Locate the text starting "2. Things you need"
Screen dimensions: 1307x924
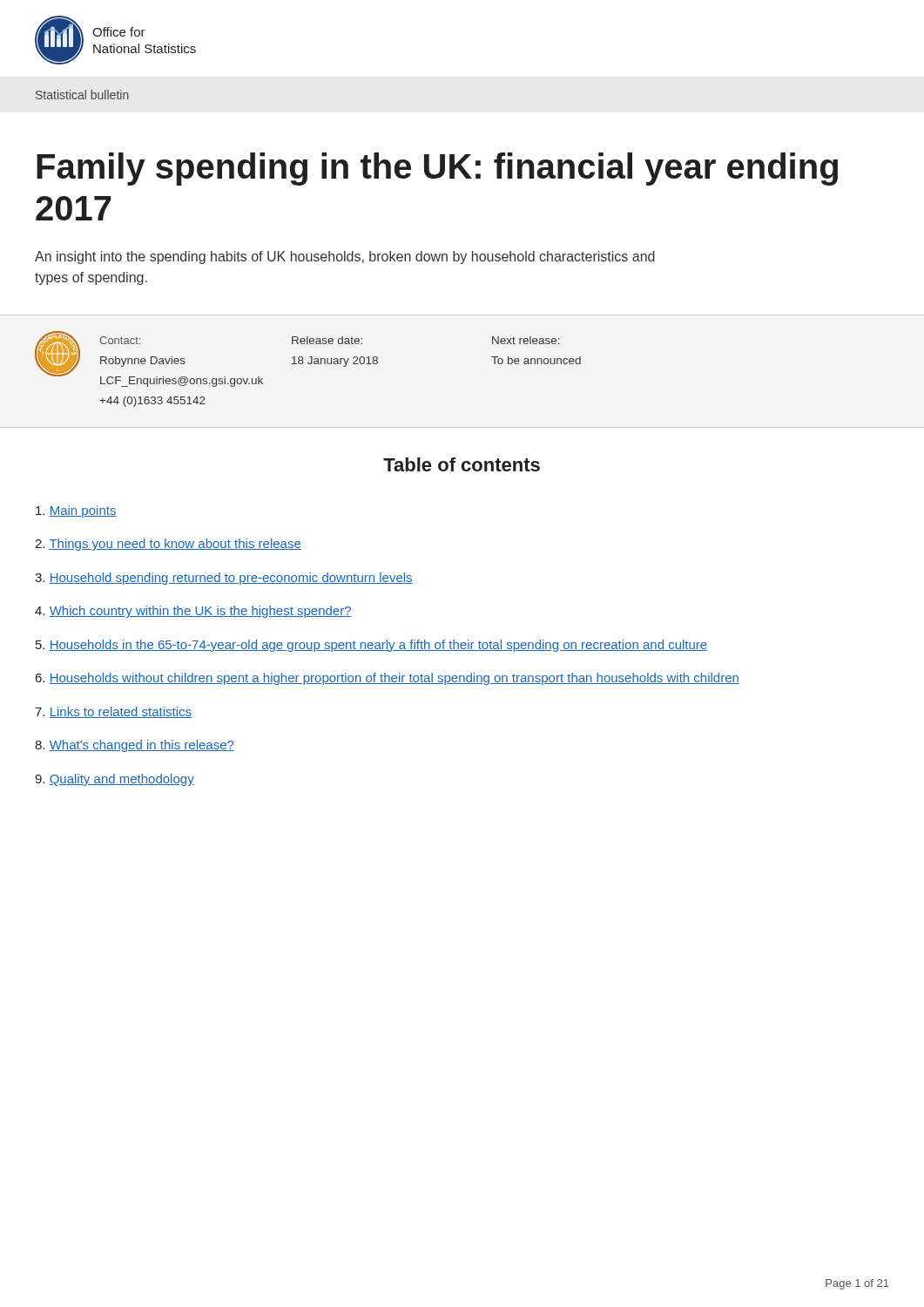coord(168,544)
